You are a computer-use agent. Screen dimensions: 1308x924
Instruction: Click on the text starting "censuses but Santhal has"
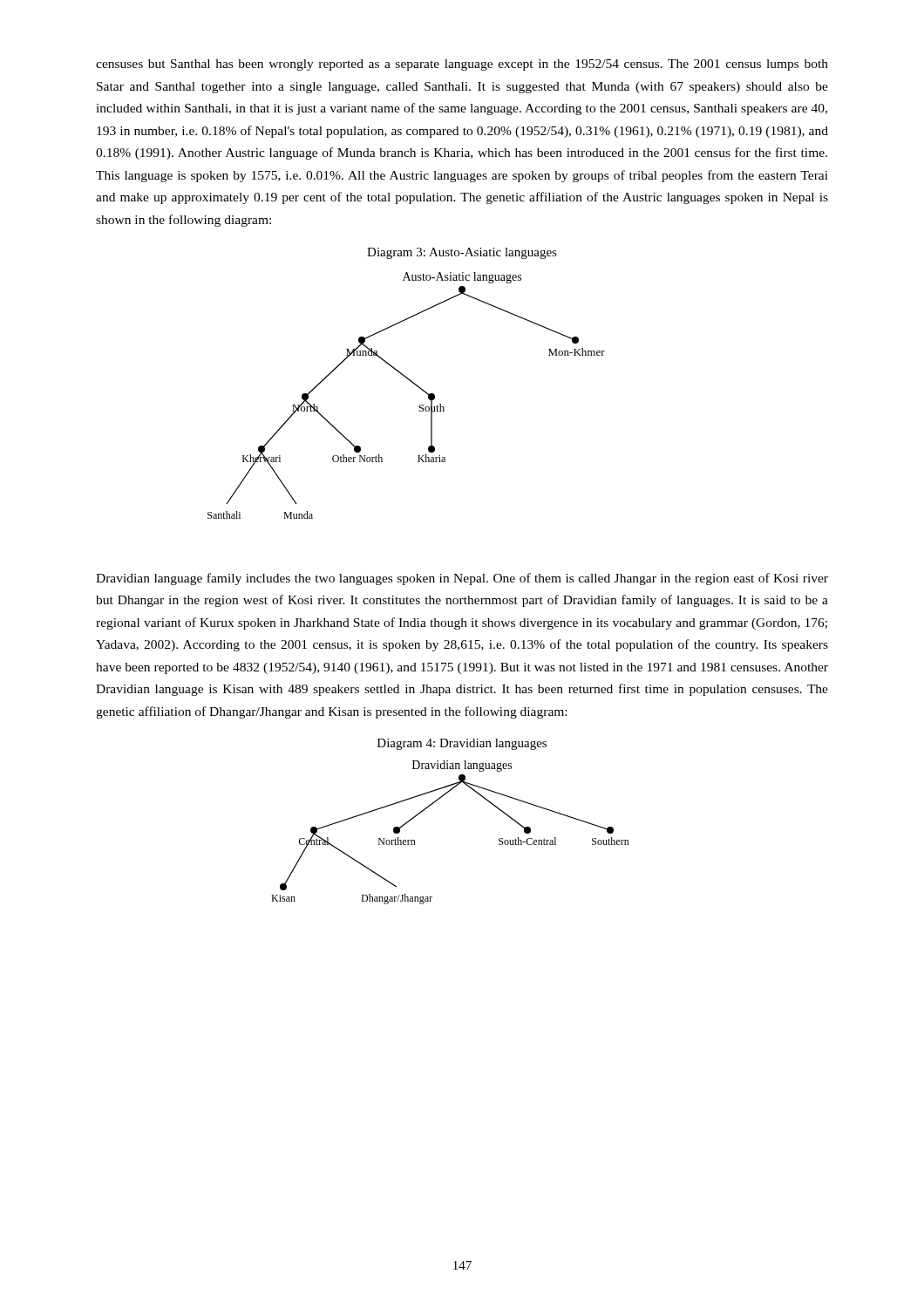[x=462, y=141]
